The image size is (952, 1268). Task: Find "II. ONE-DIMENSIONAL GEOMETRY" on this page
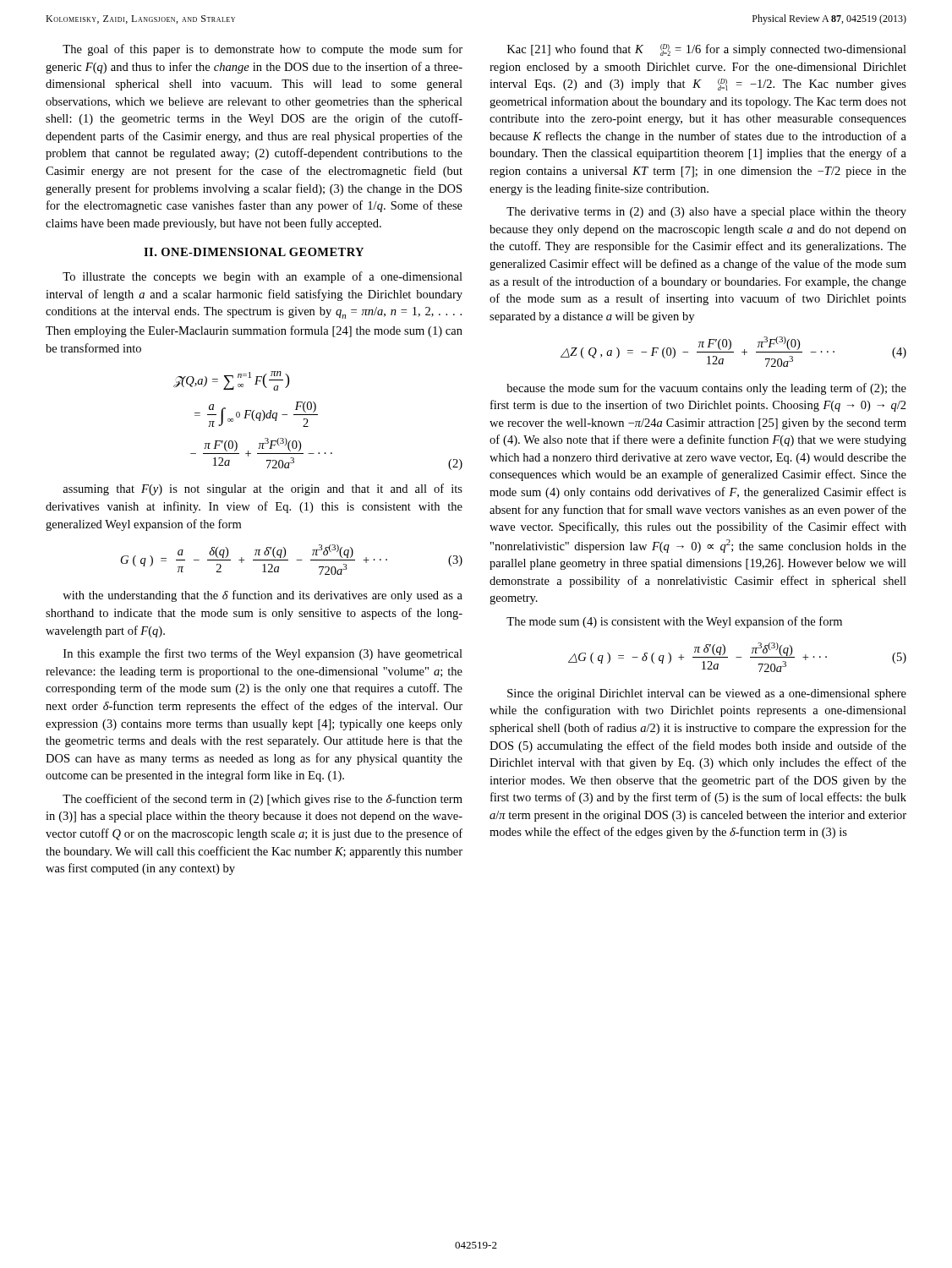[x=254, y=252]
